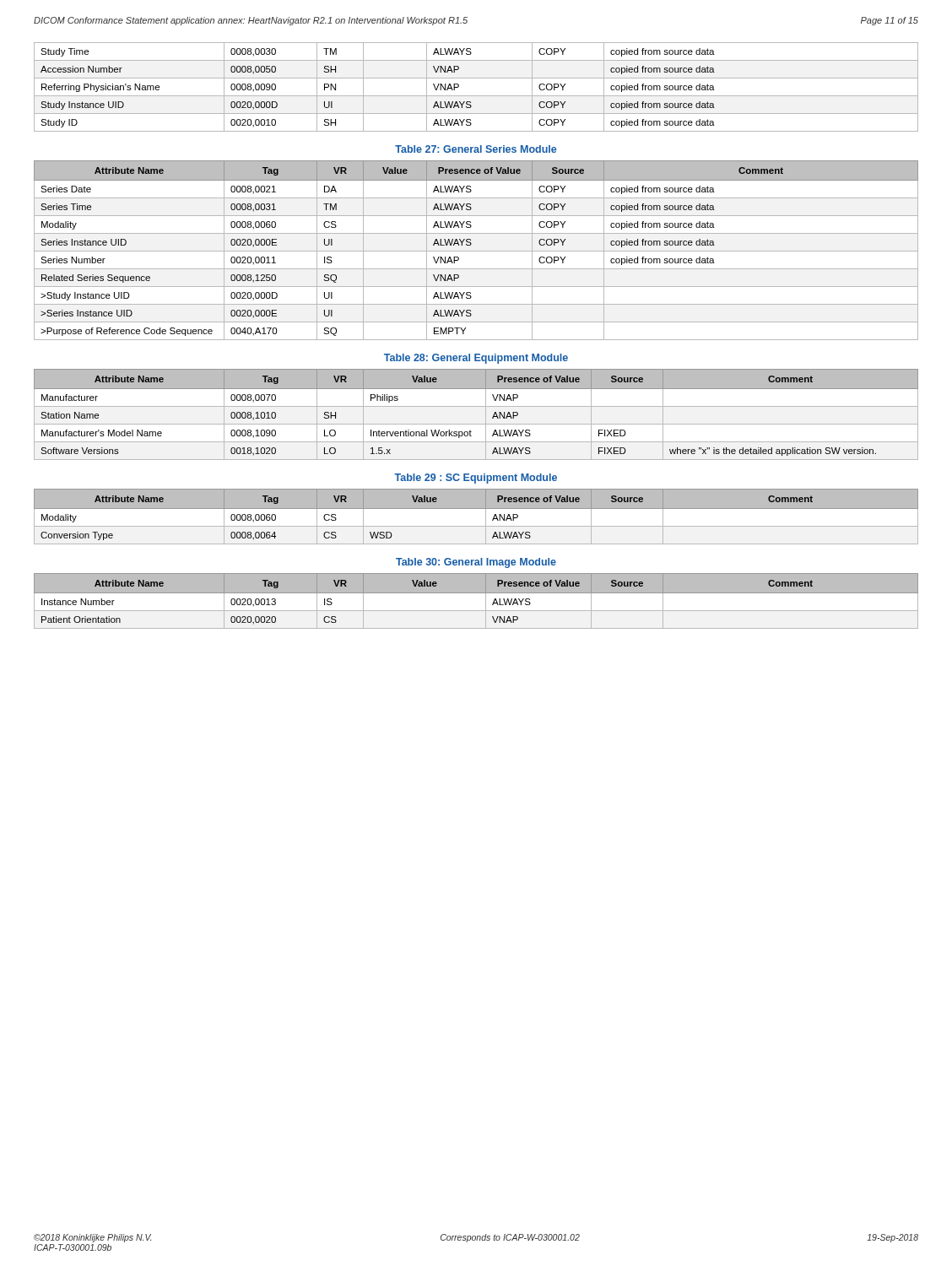Locate the table with the text "Manufacturer's Model Name"

[x=476, y=414]
